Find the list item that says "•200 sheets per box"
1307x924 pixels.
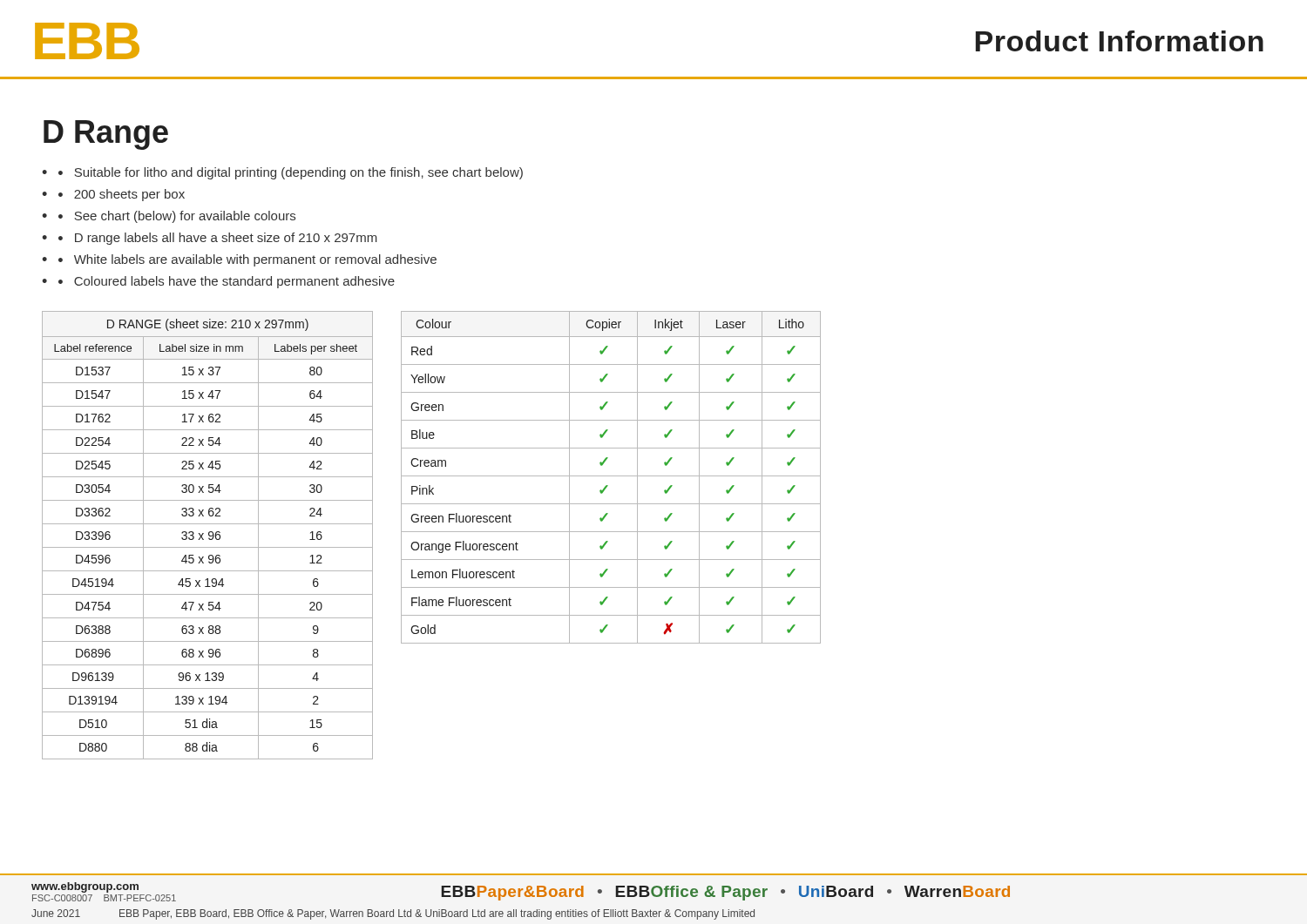point(121,196)
